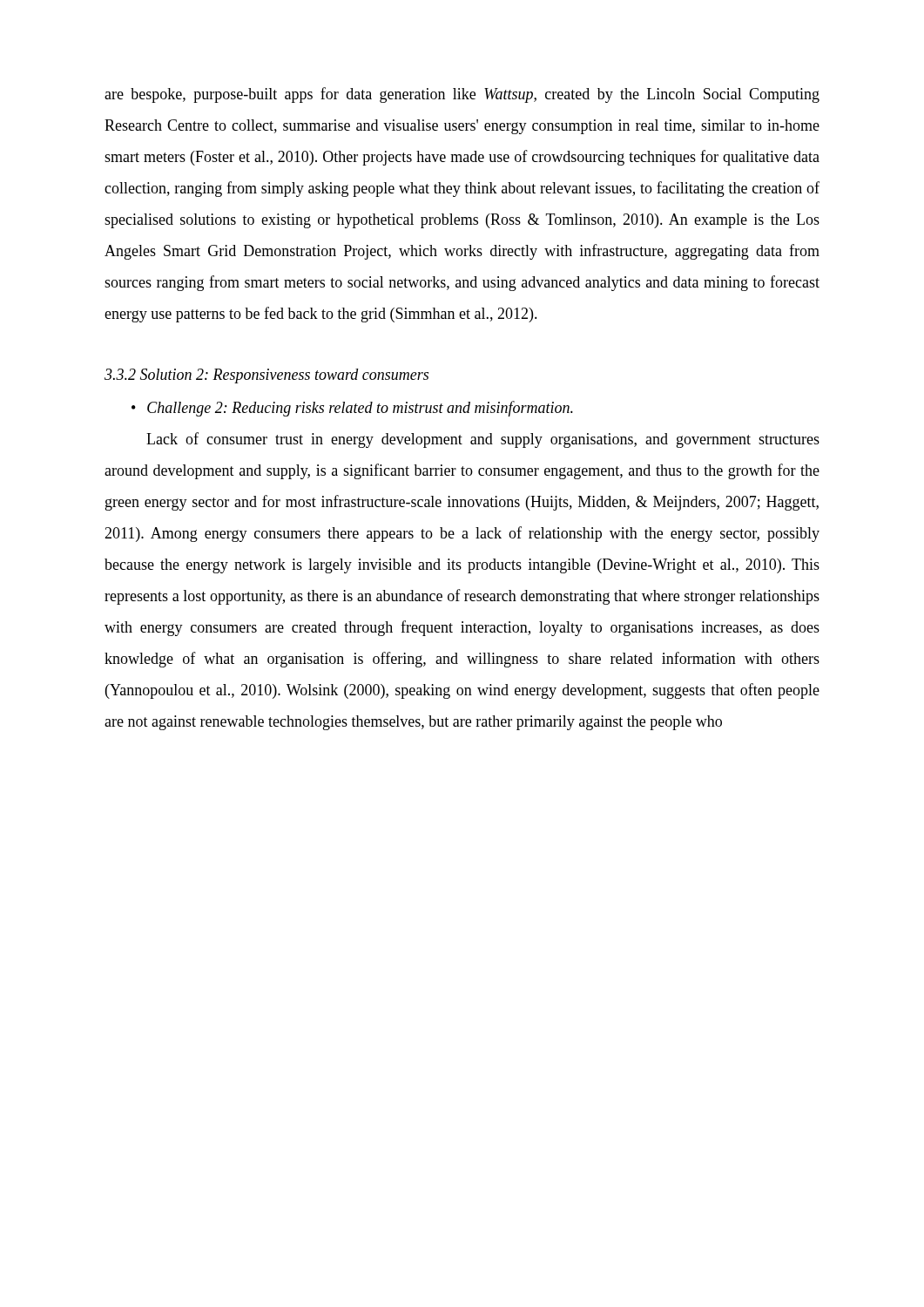Locate the block of text that opens with "are bespoke, purpose-built apps"
Screen dimensions: 1307x924
click(x=462, y=204)
